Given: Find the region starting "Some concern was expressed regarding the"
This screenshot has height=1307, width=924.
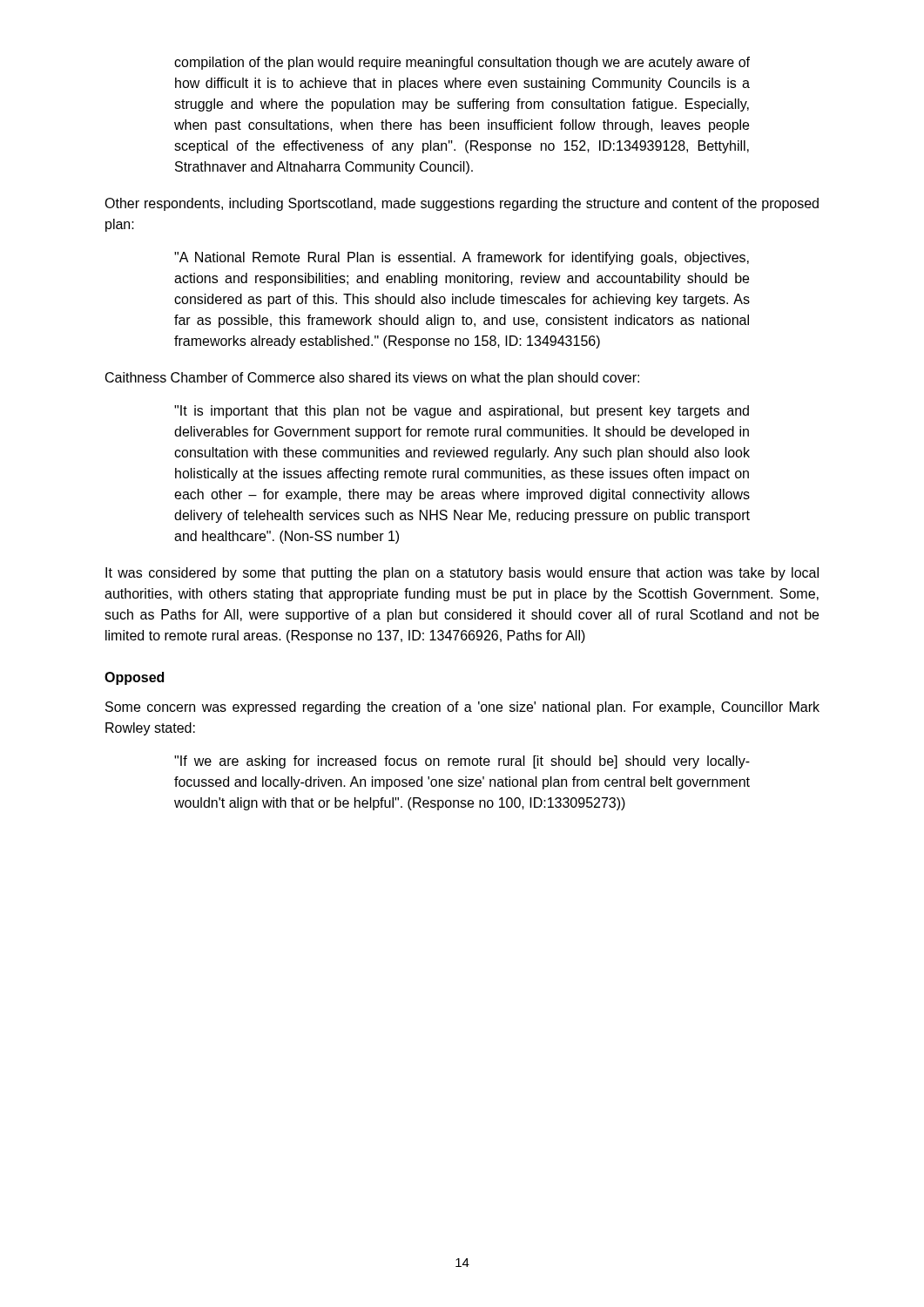Looking at the screenshot, I should (x=462, y=718).
